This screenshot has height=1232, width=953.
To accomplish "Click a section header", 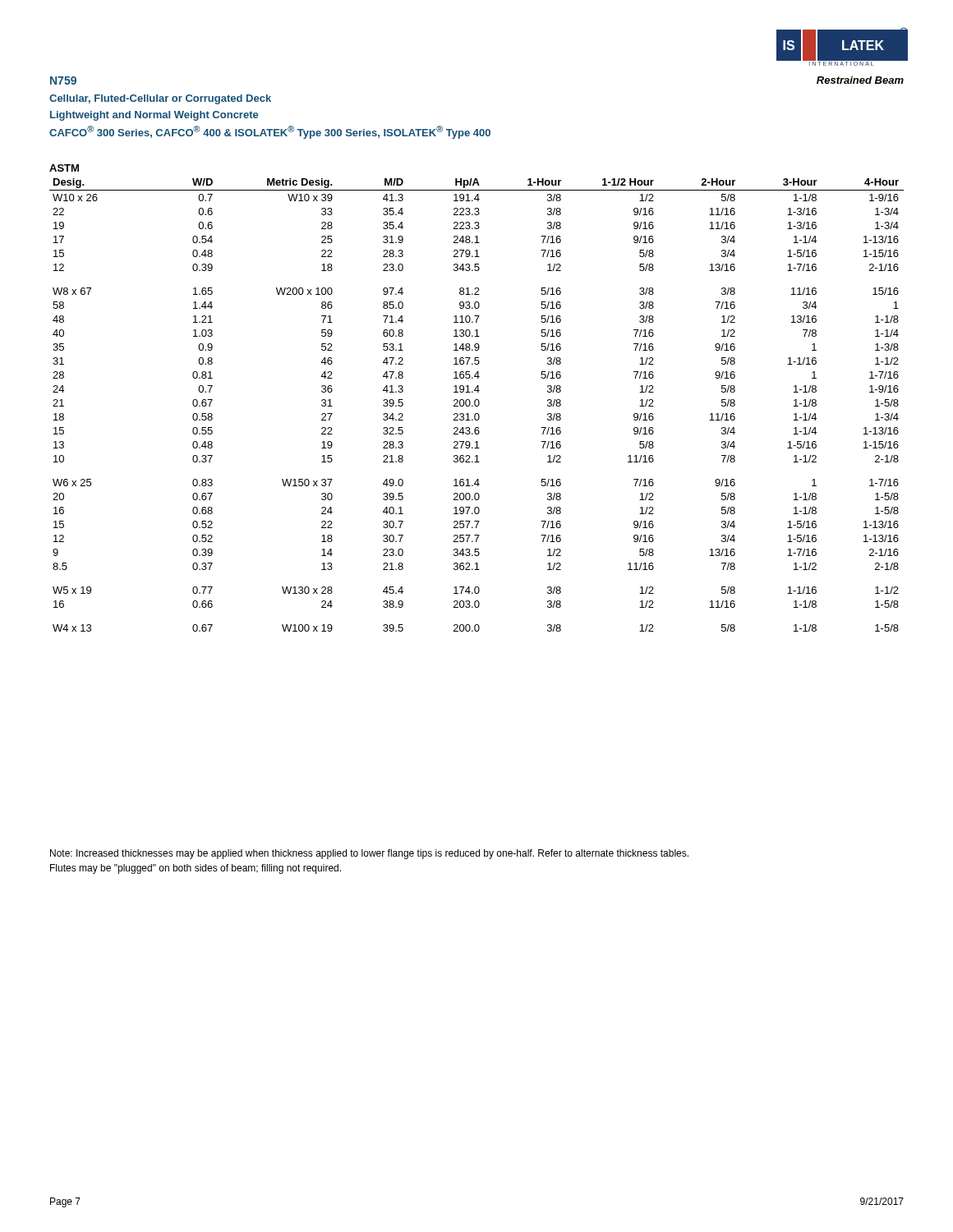I will [x=270, y=116].
